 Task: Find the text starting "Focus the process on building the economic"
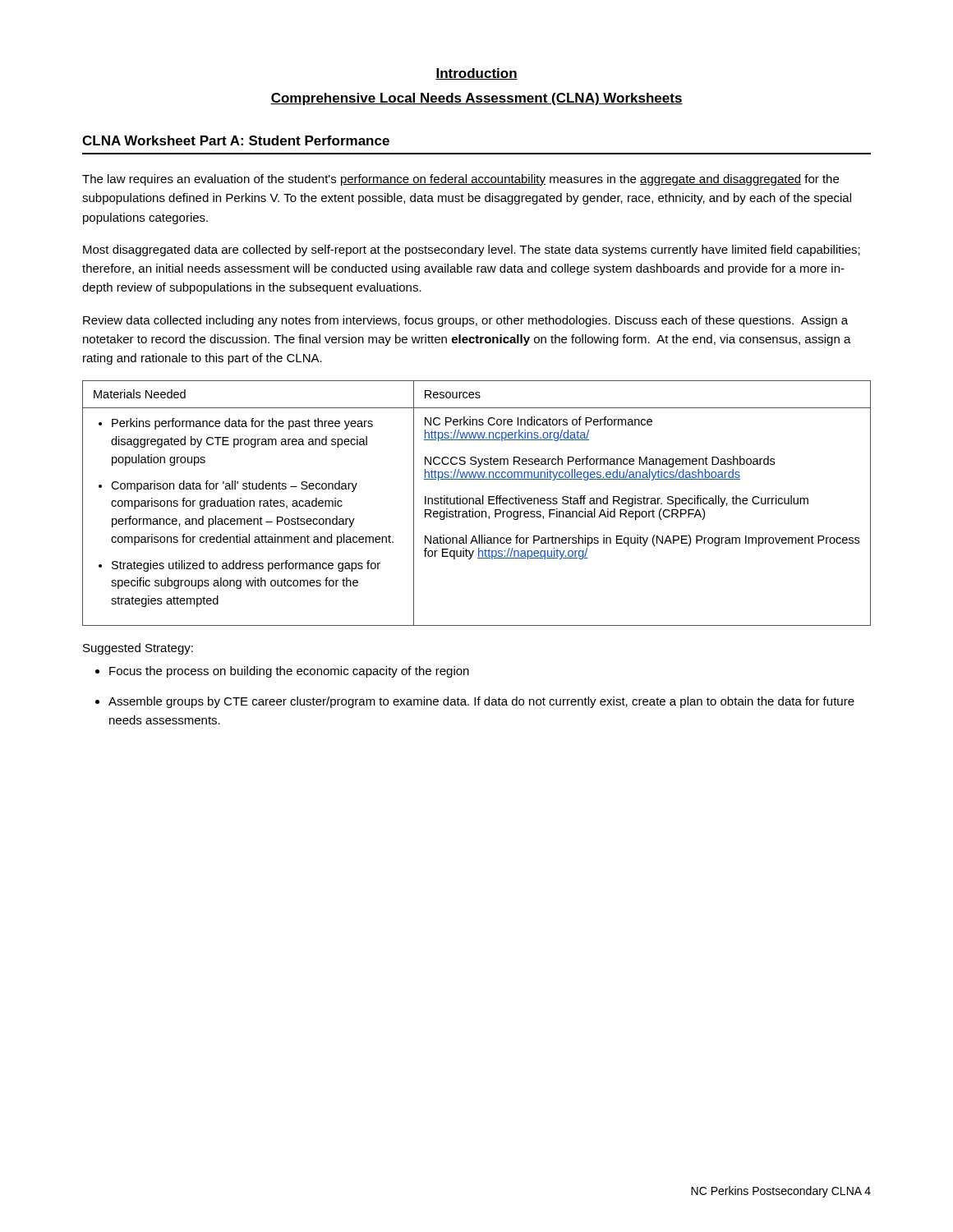289,670
